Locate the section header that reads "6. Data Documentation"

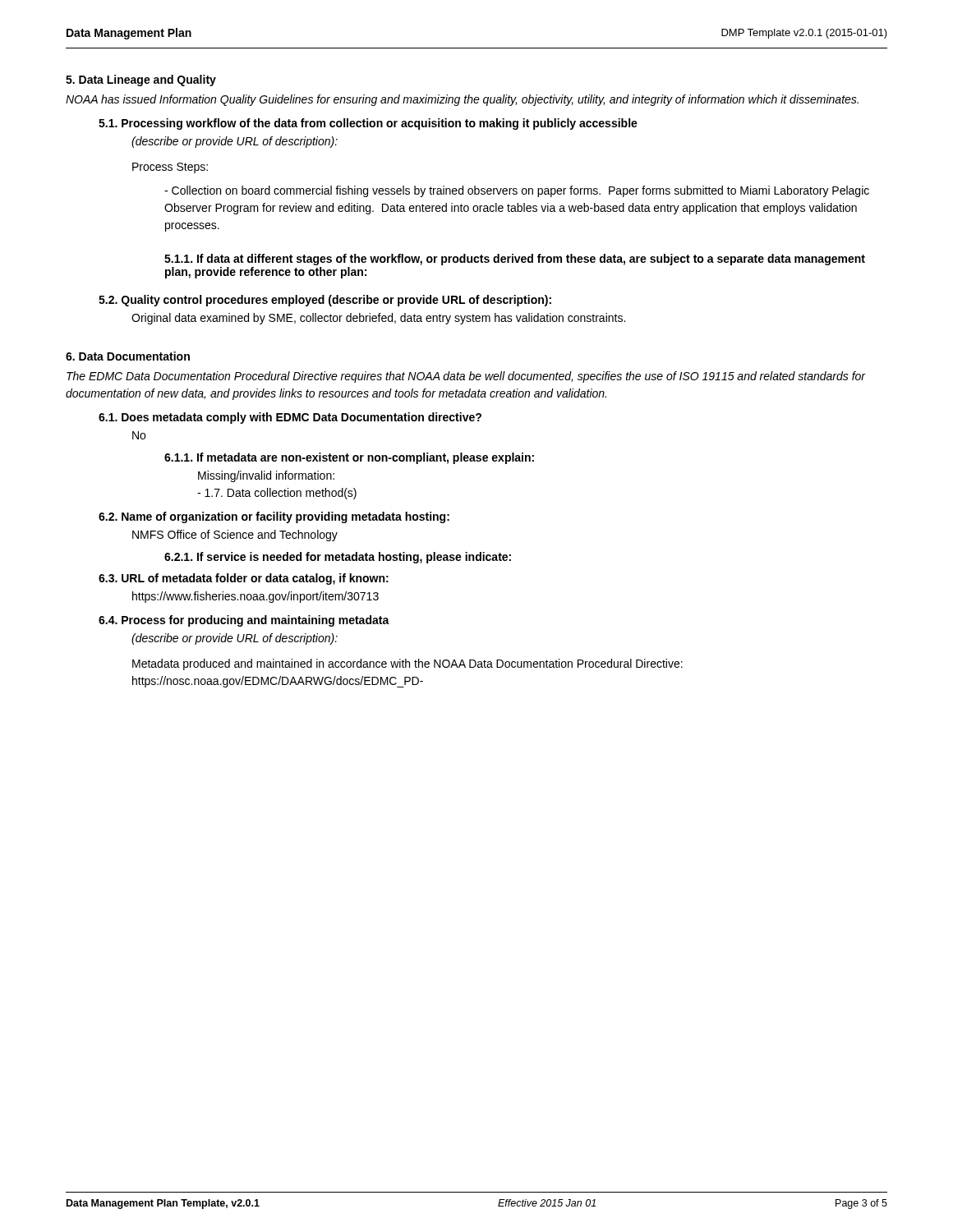click(128, 356)
